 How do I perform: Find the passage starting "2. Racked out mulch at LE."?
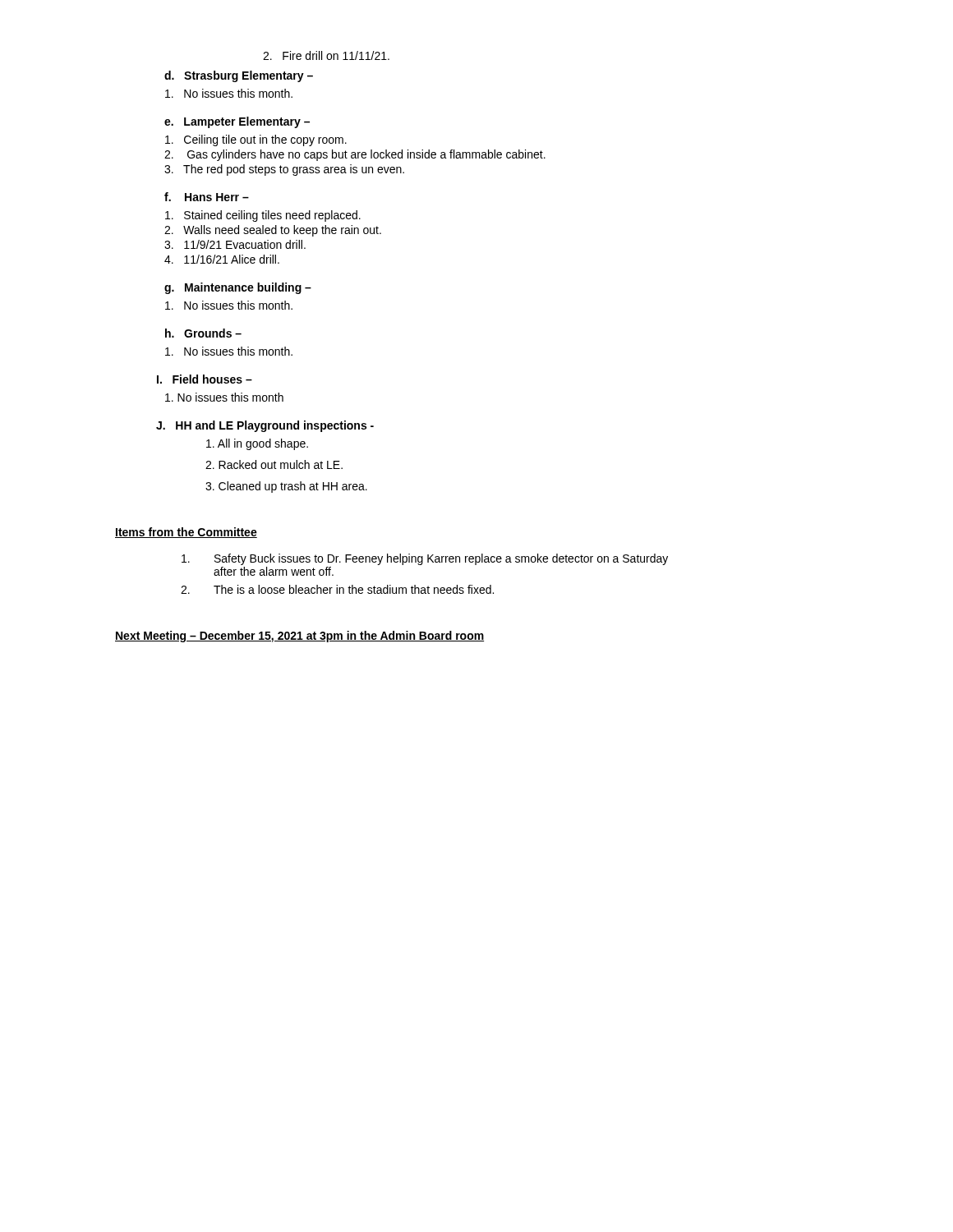(274, 465)
